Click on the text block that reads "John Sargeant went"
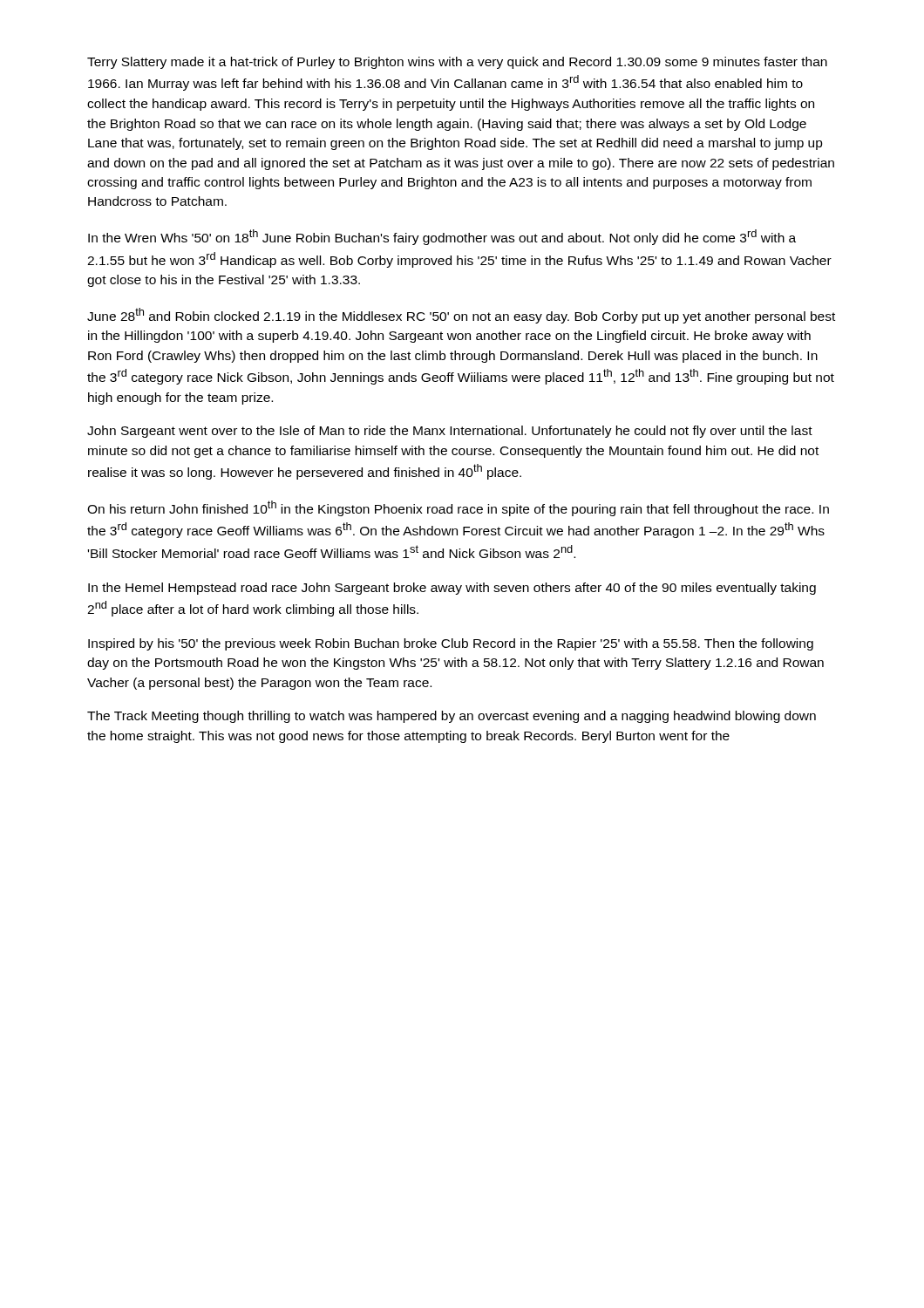Screen dimensions: 1308x924 [453, 452]
